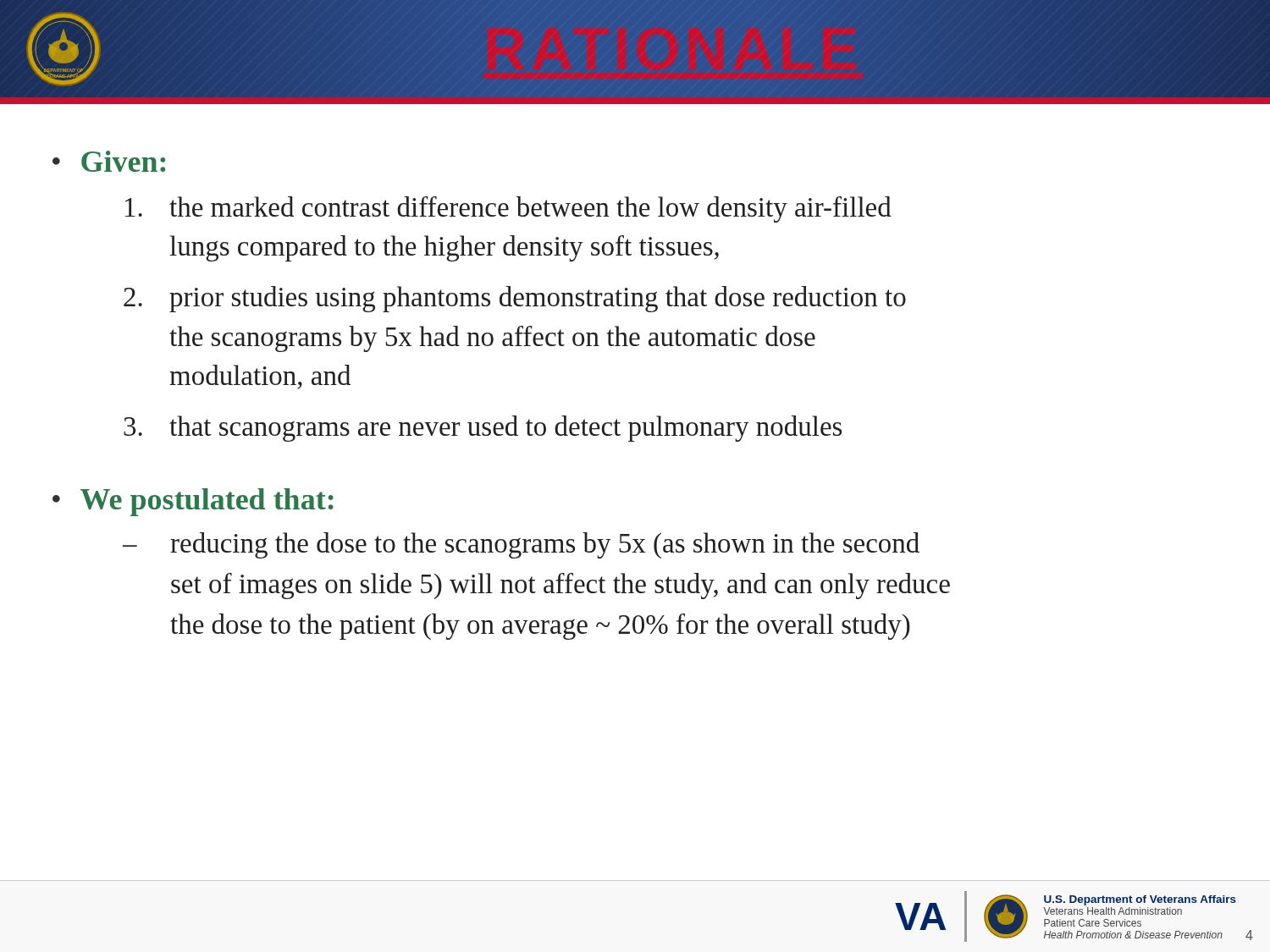
Task: Select the text block starting "• Given:"
Action: point(109,162)
